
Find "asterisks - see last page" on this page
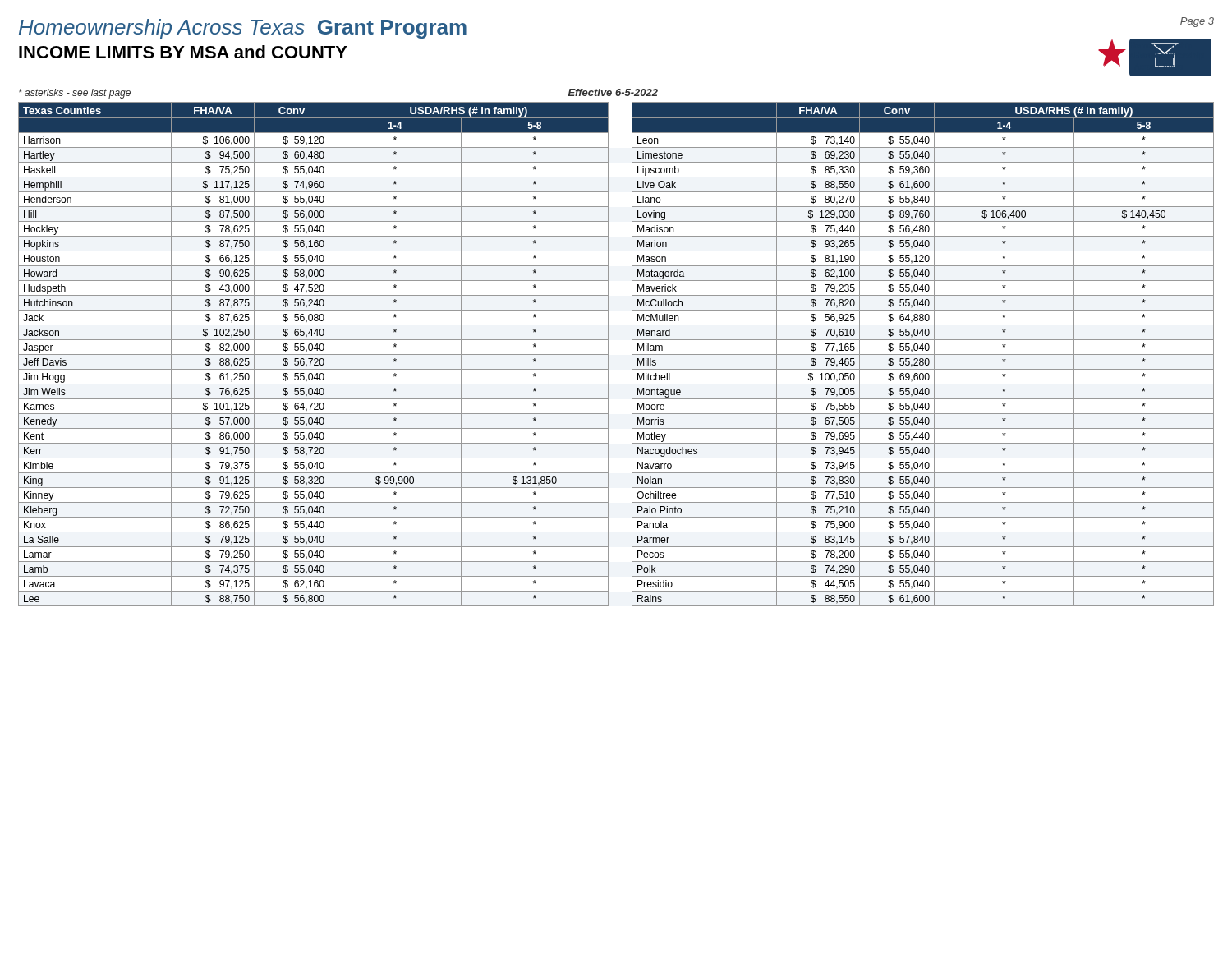[75, 92]
